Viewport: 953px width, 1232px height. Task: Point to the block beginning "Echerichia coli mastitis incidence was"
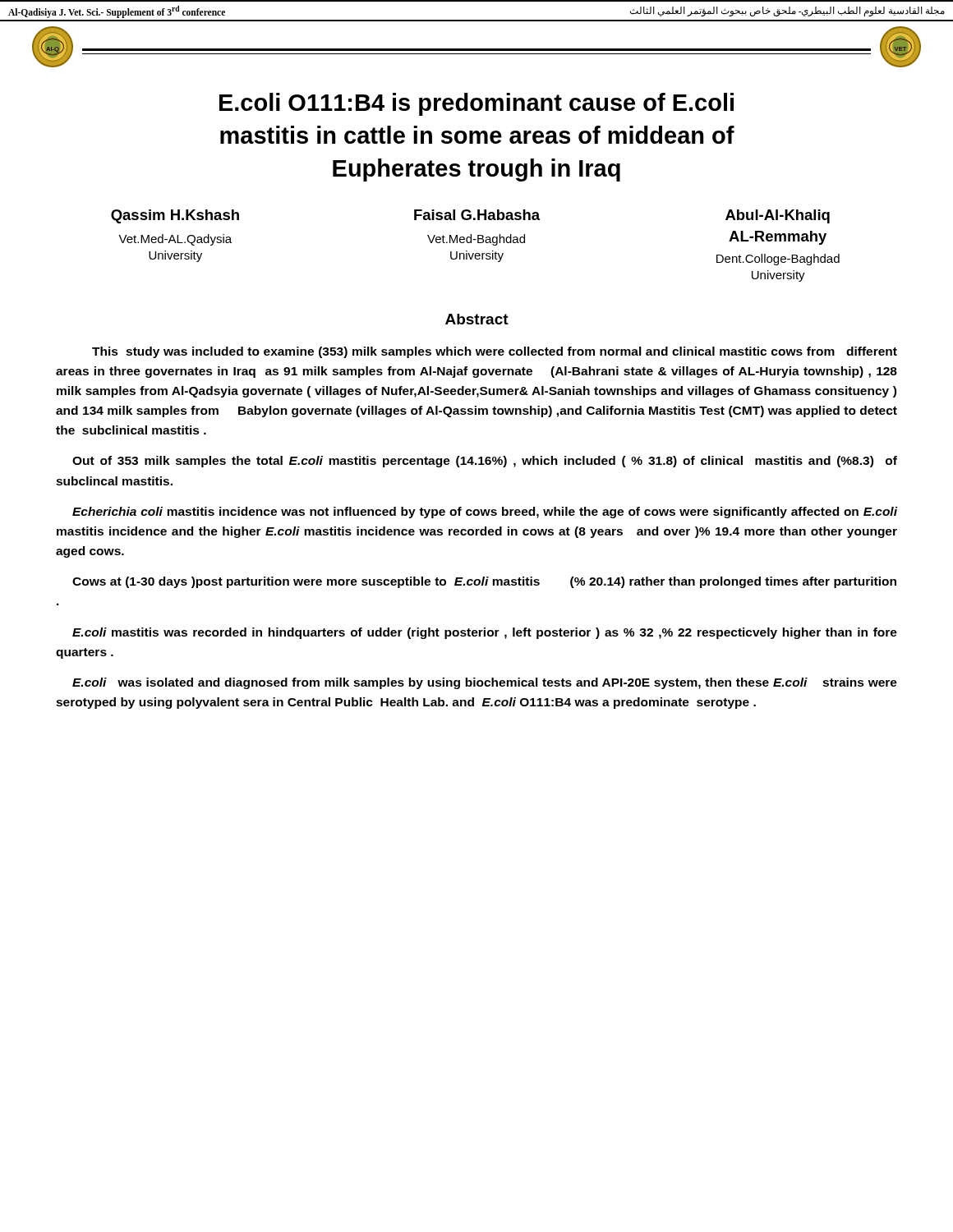476,531
